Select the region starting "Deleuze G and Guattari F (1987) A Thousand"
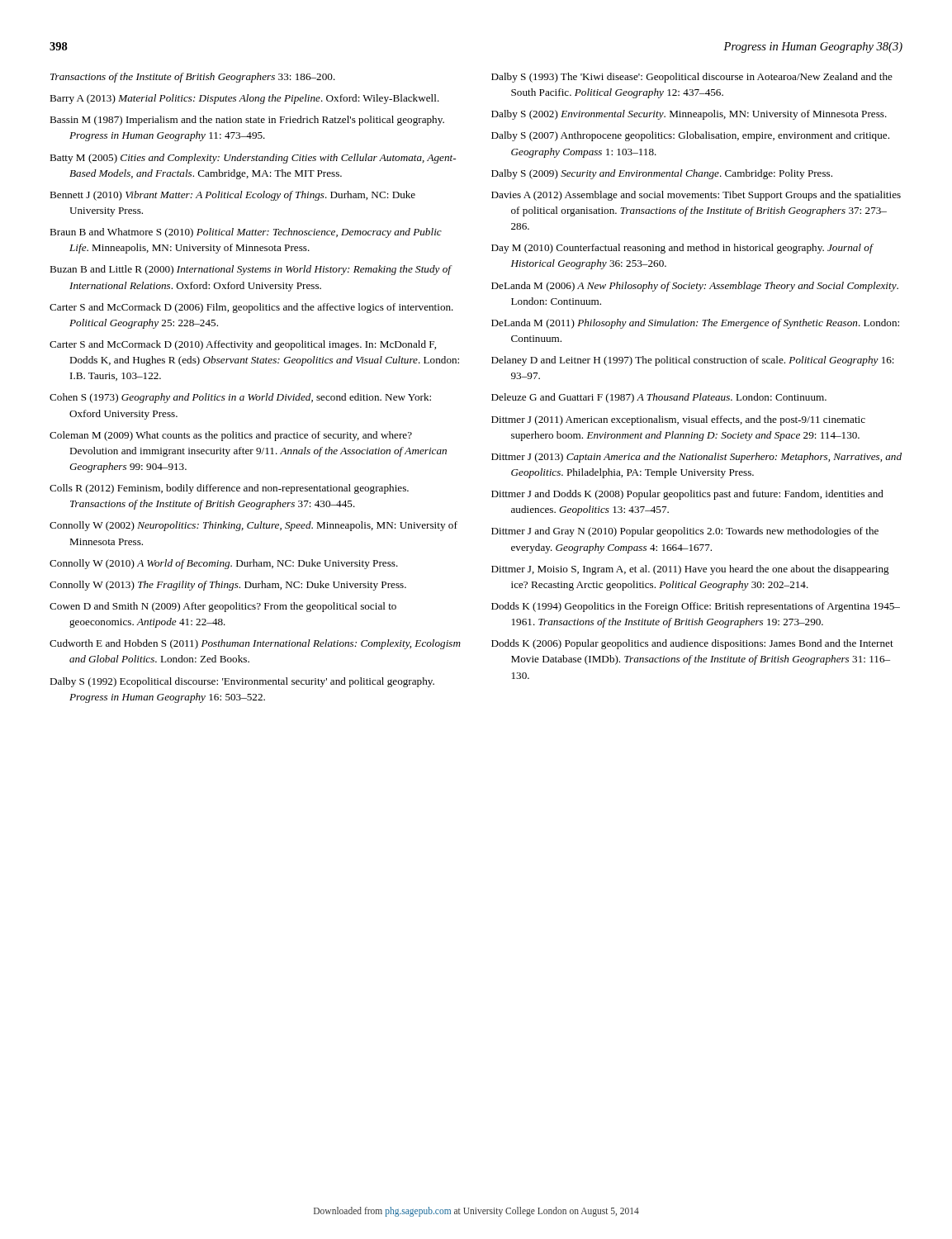Image resolution: width=952 pixels, height=1239 pixels. 659,397
